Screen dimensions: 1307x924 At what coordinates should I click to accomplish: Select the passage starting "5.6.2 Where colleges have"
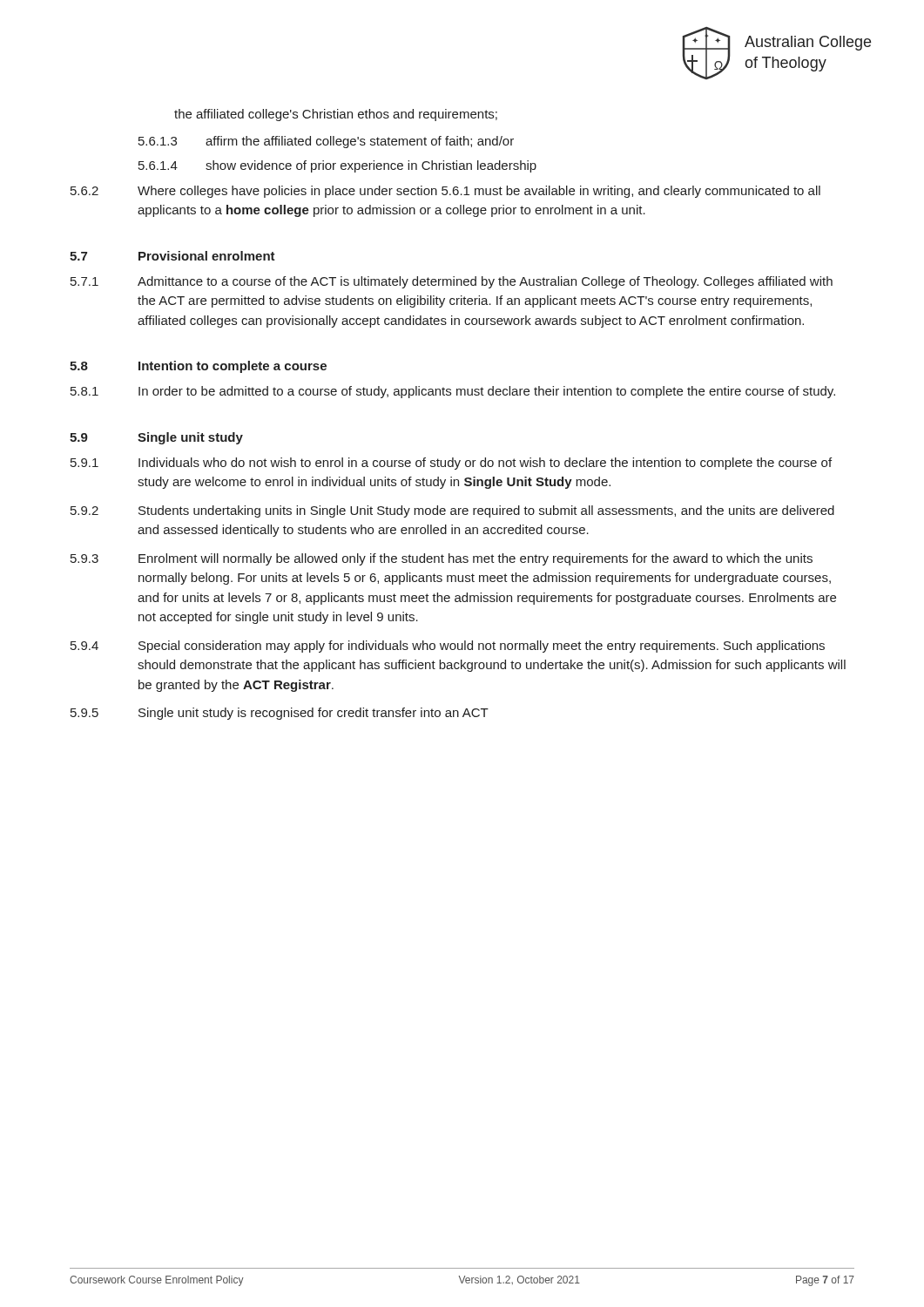pos(462,200)
